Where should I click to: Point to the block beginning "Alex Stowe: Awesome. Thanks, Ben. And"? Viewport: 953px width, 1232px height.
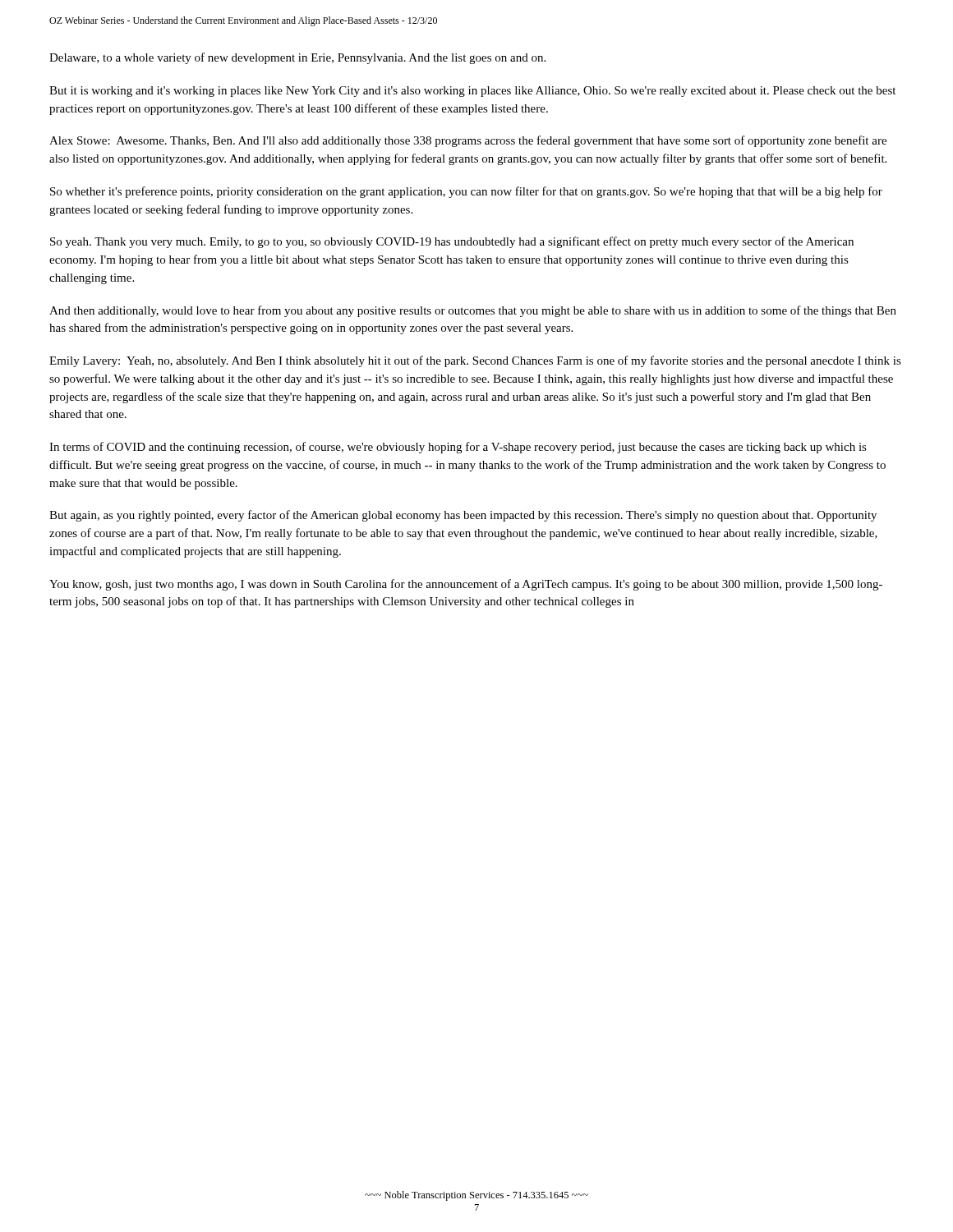point(468,150)
